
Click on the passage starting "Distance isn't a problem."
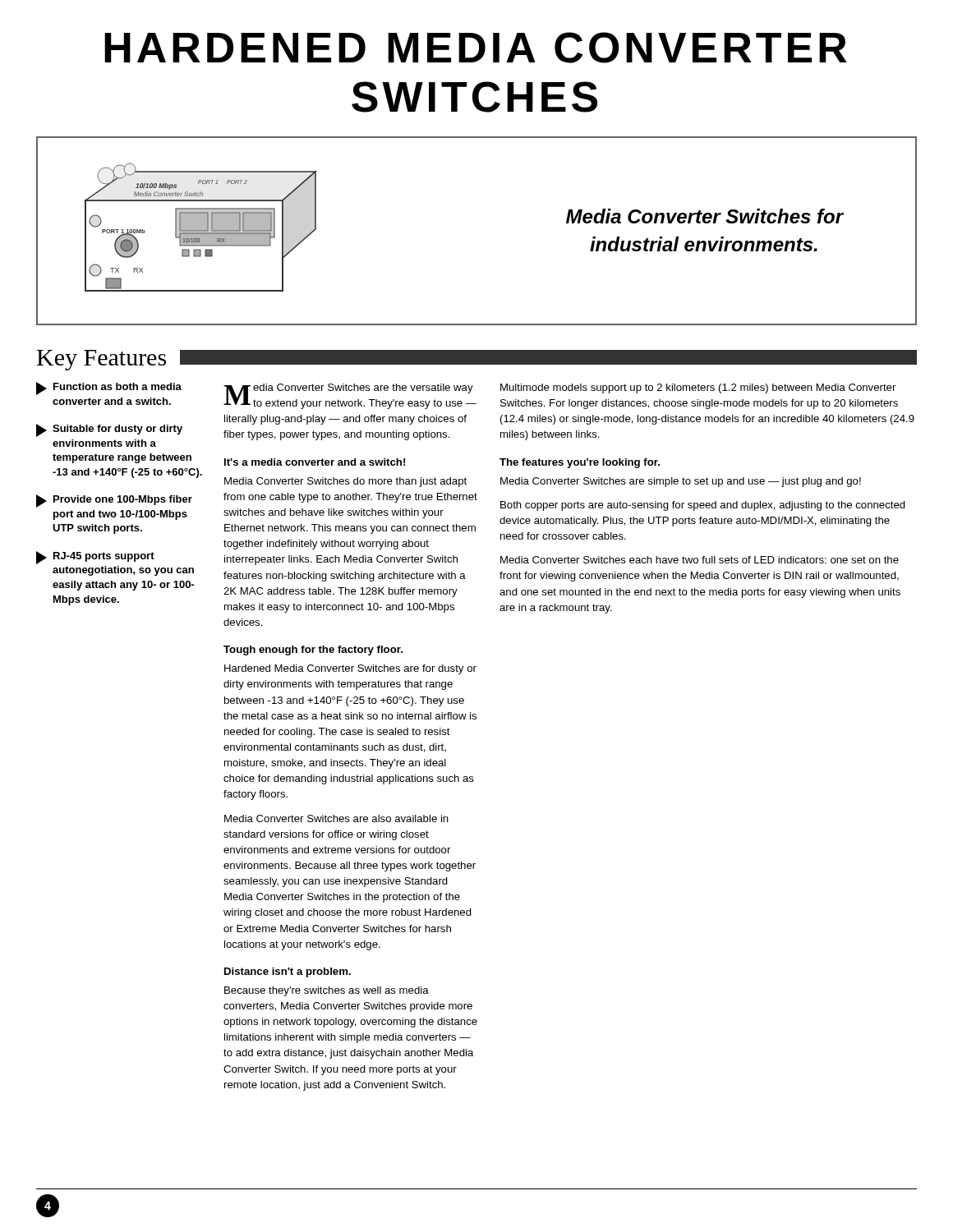[x=287, y=971]
